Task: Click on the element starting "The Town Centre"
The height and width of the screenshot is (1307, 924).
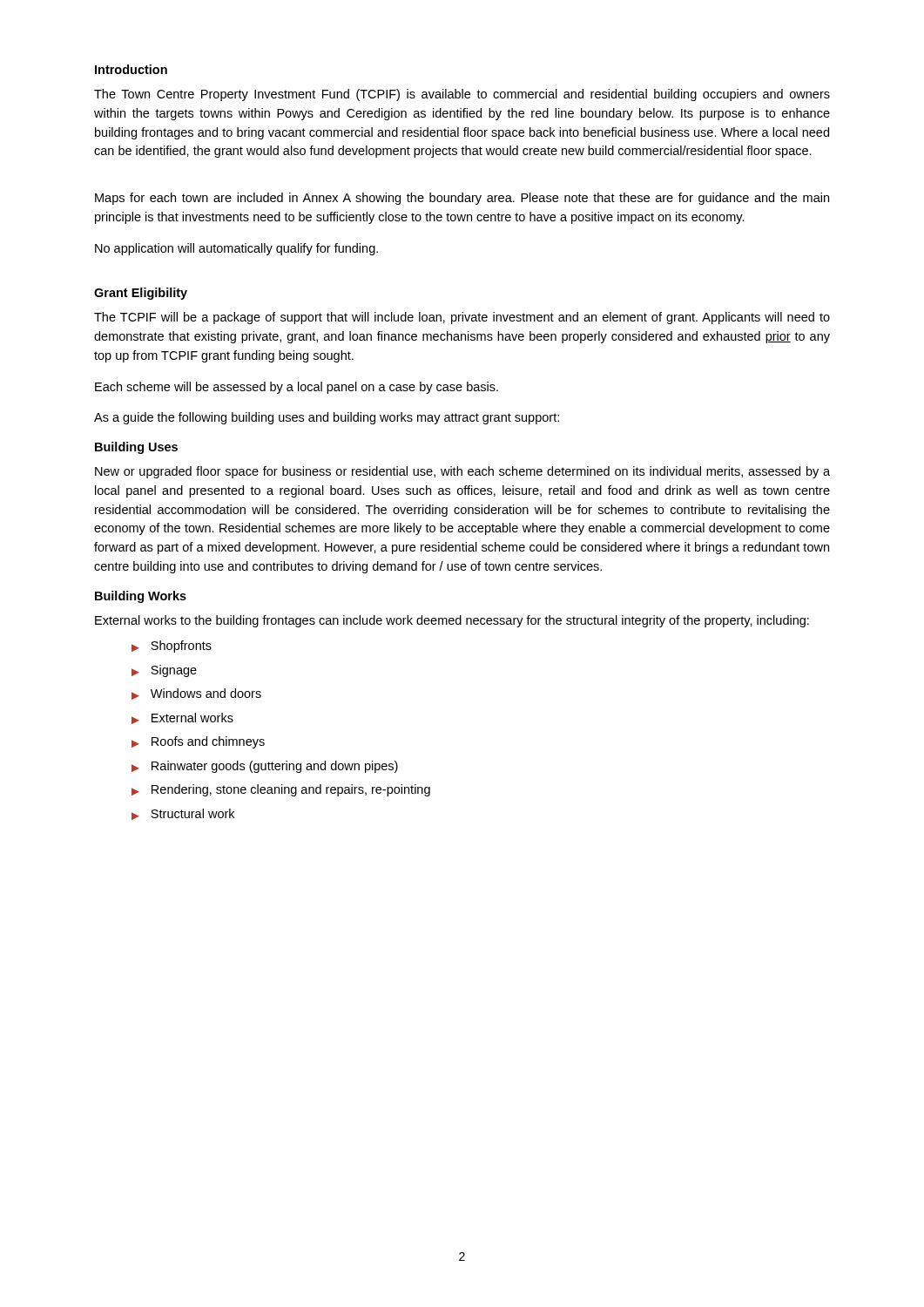Action: (x=462, y=123)
